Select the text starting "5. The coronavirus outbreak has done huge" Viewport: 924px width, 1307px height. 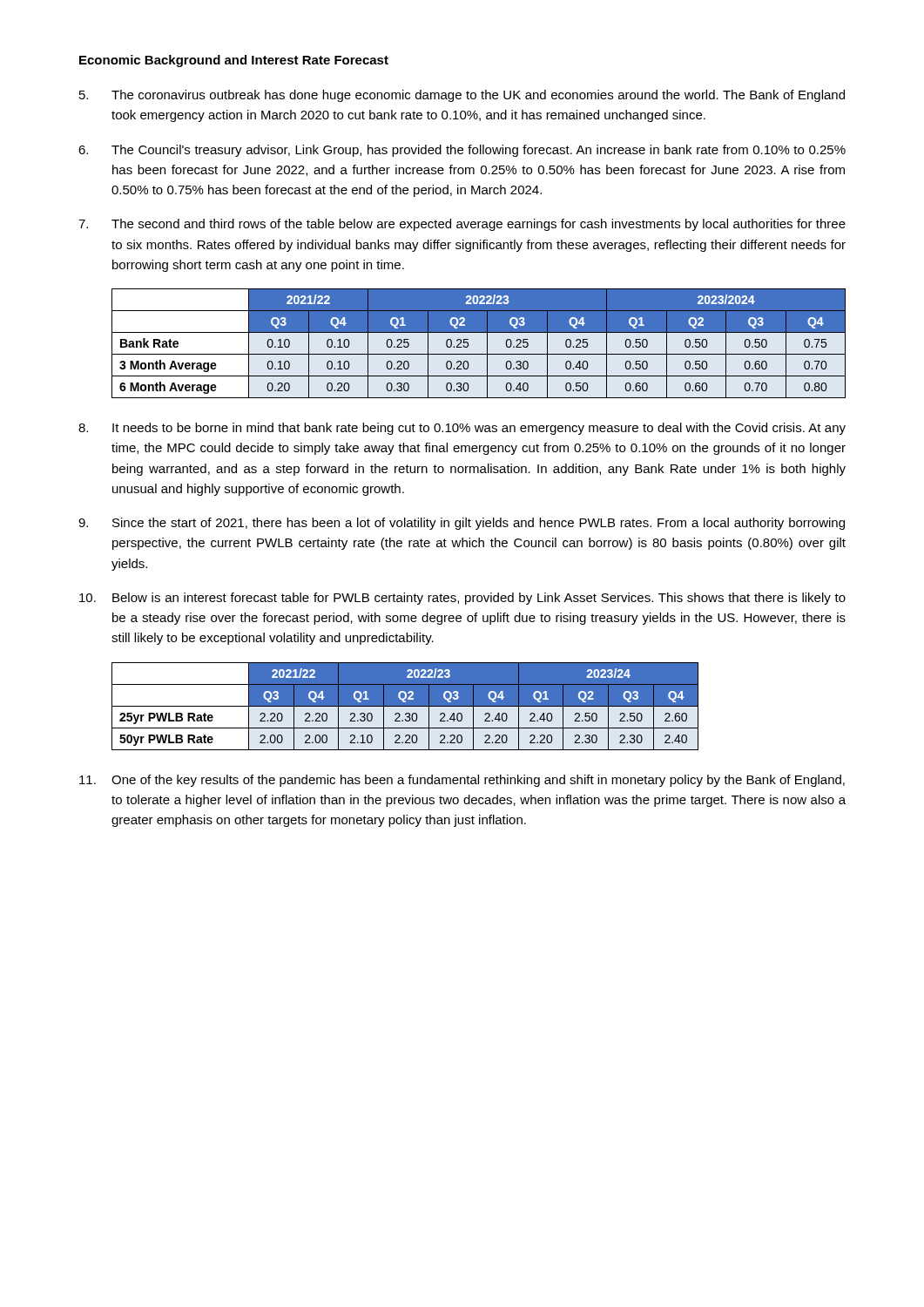(462, 105)
